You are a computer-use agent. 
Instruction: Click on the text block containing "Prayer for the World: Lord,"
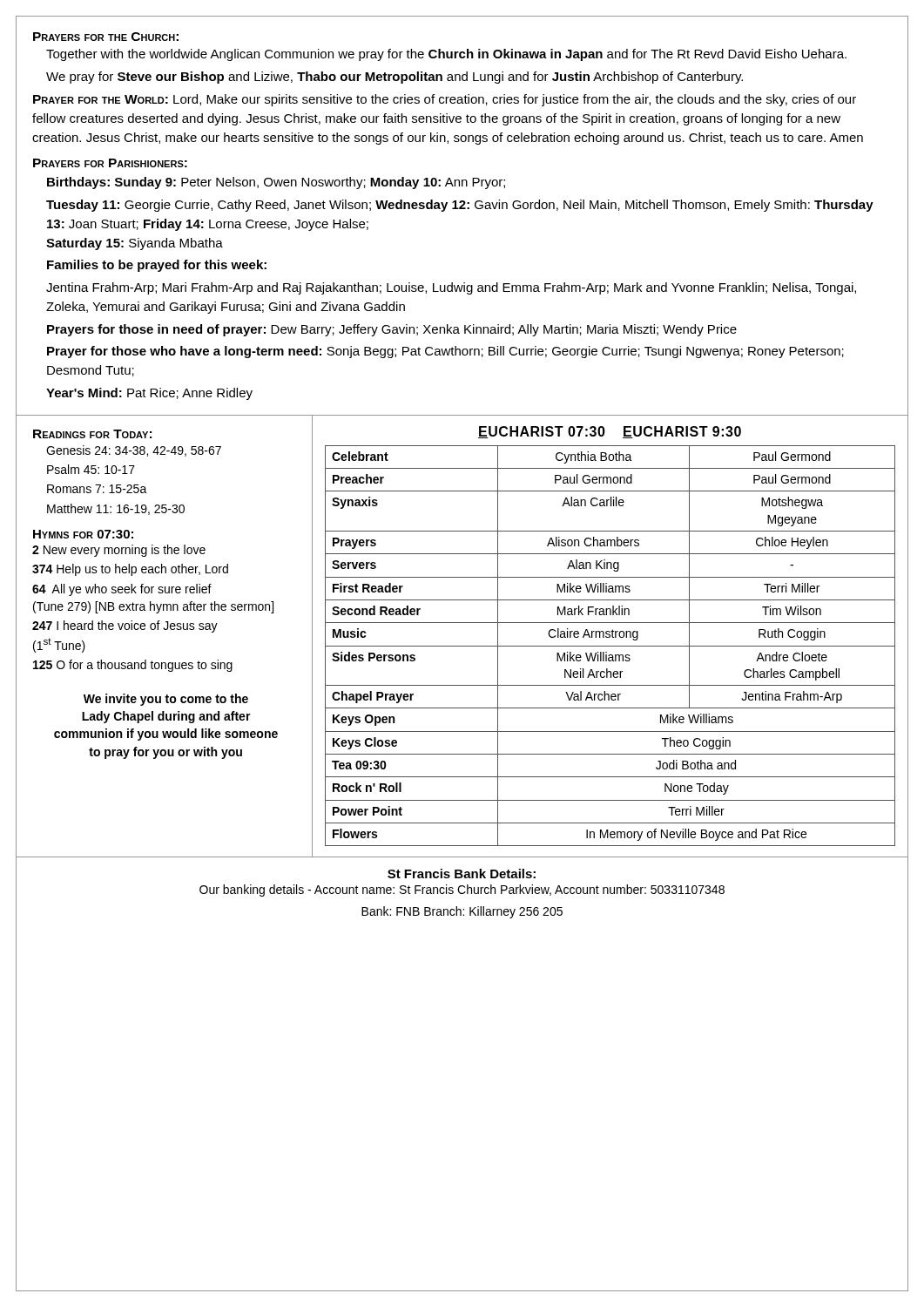click(x=462, y=118)
